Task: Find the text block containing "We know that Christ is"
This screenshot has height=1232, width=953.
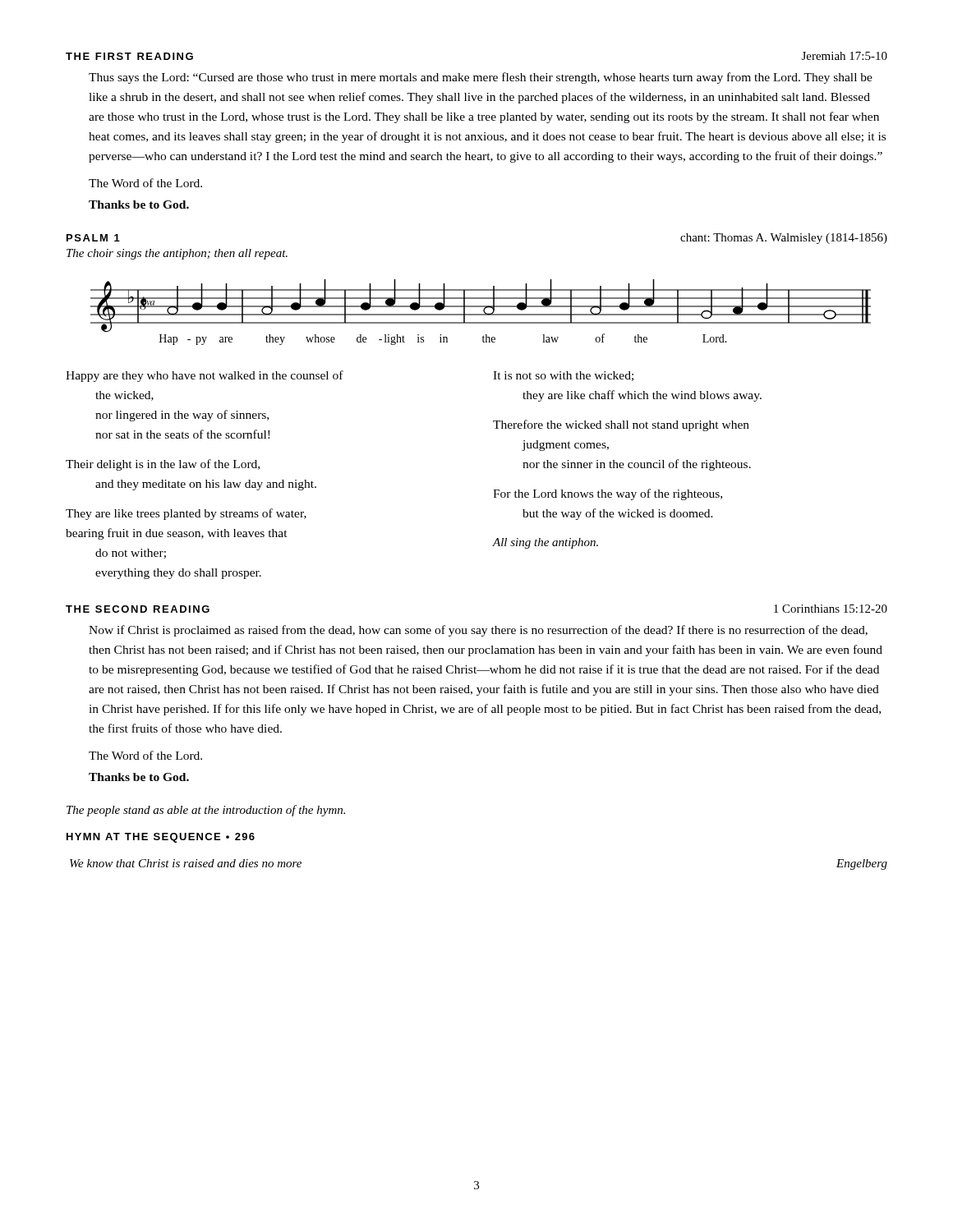Action: coord(189,864)
